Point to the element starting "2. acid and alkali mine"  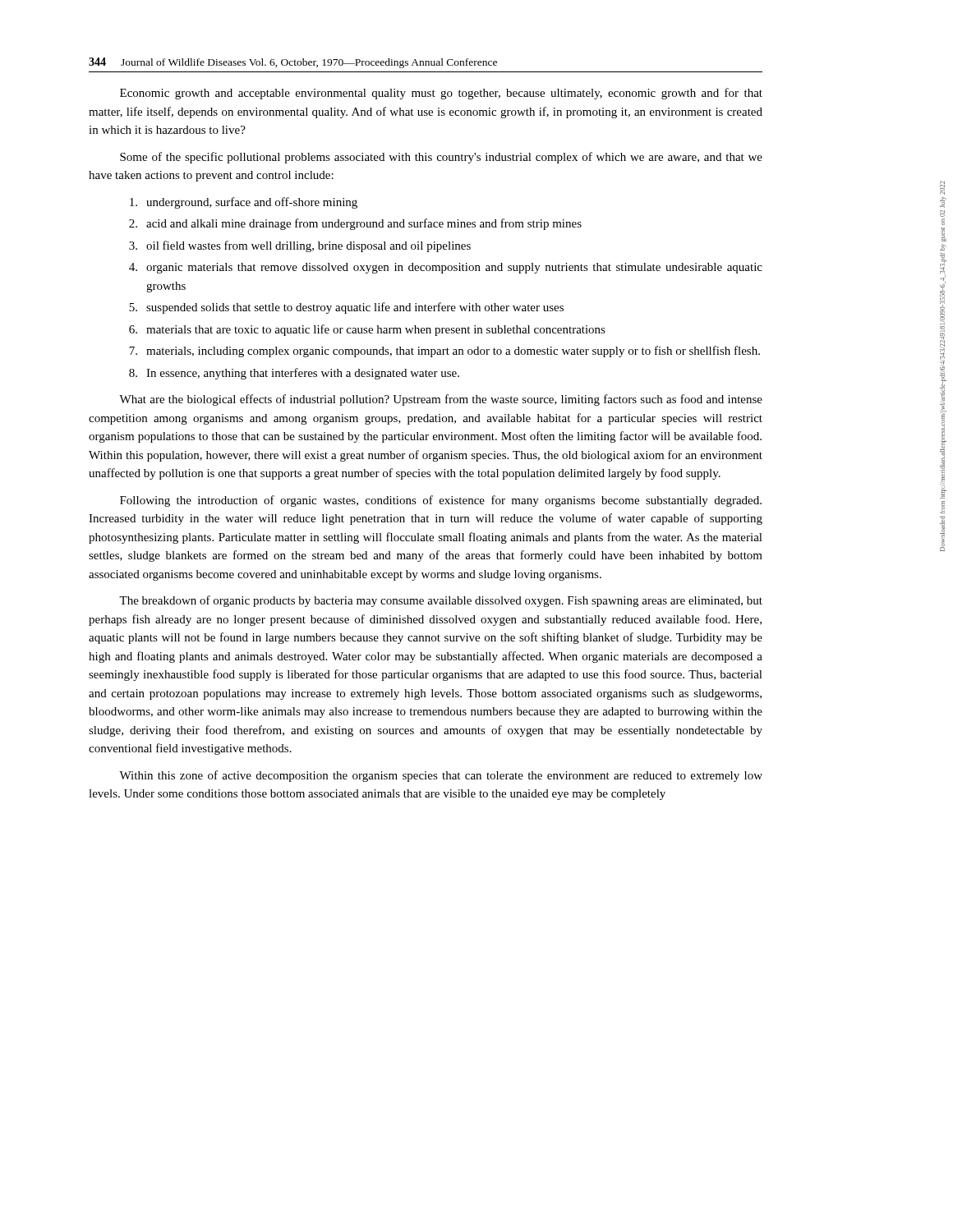(x=426, y=224)
